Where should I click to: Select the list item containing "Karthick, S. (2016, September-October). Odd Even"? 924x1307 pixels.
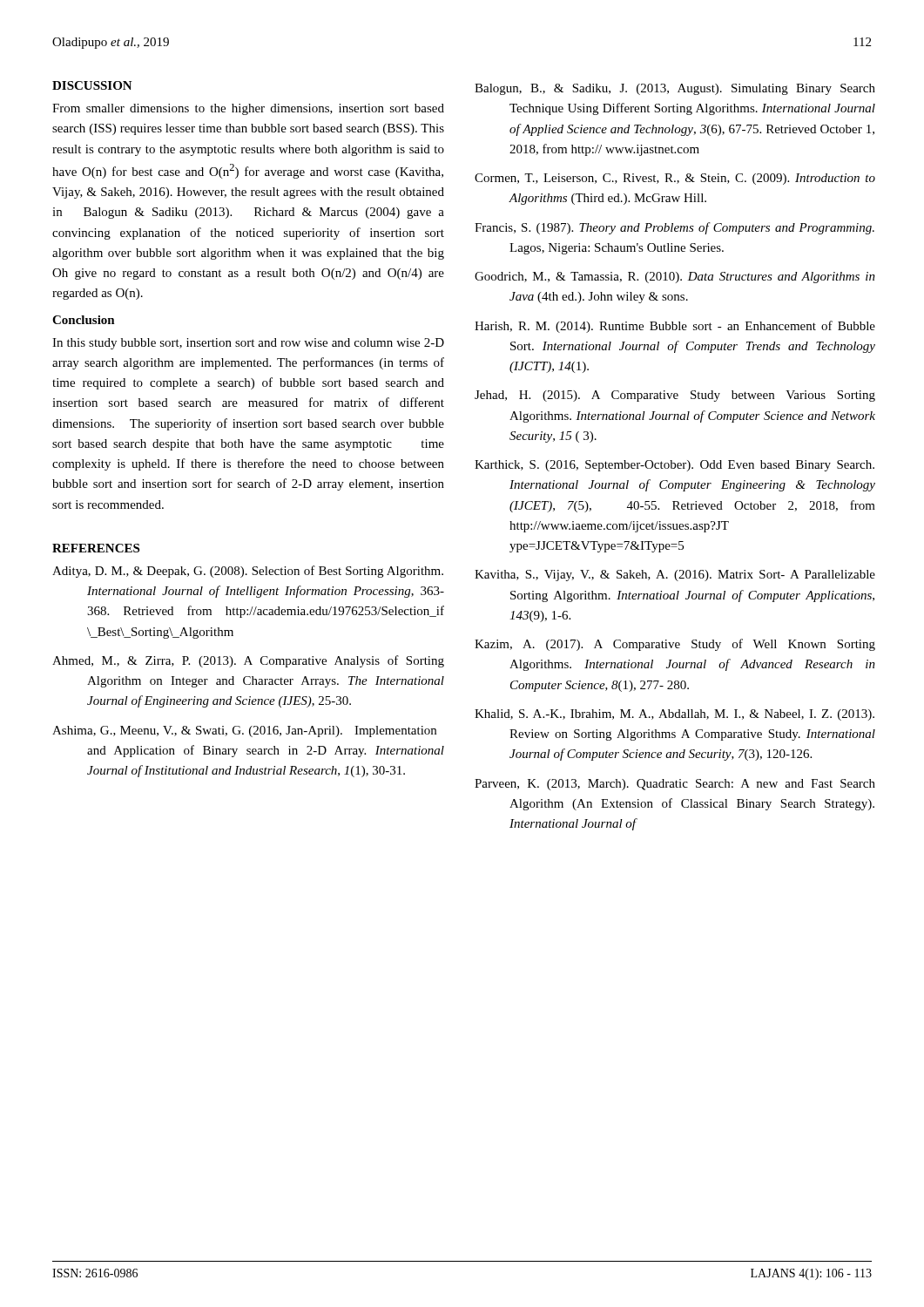coord(675,505)
